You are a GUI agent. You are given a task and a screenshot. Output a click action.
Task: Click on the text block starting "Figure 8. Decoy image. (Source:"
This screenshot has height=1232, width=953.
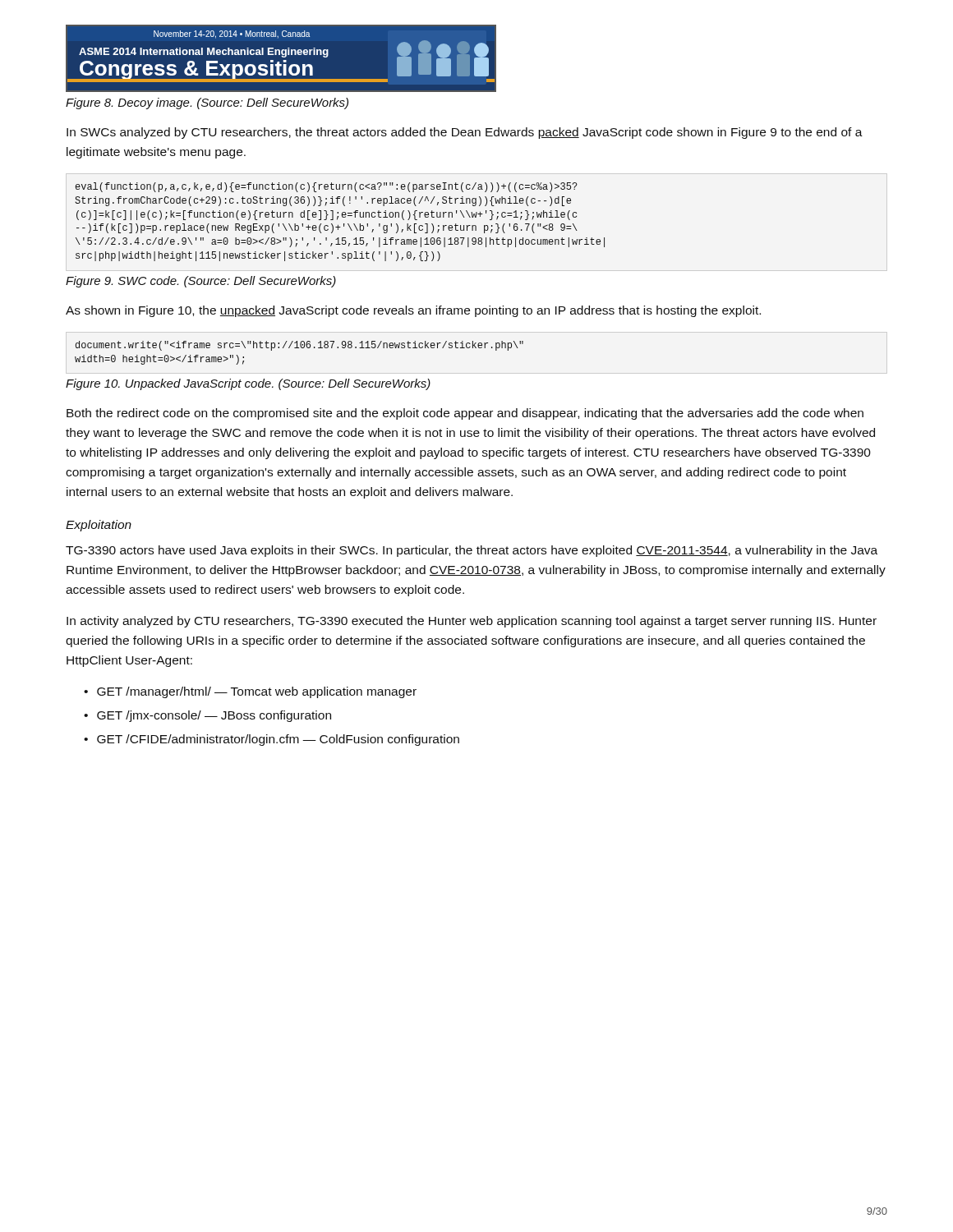tap(208, 102)
